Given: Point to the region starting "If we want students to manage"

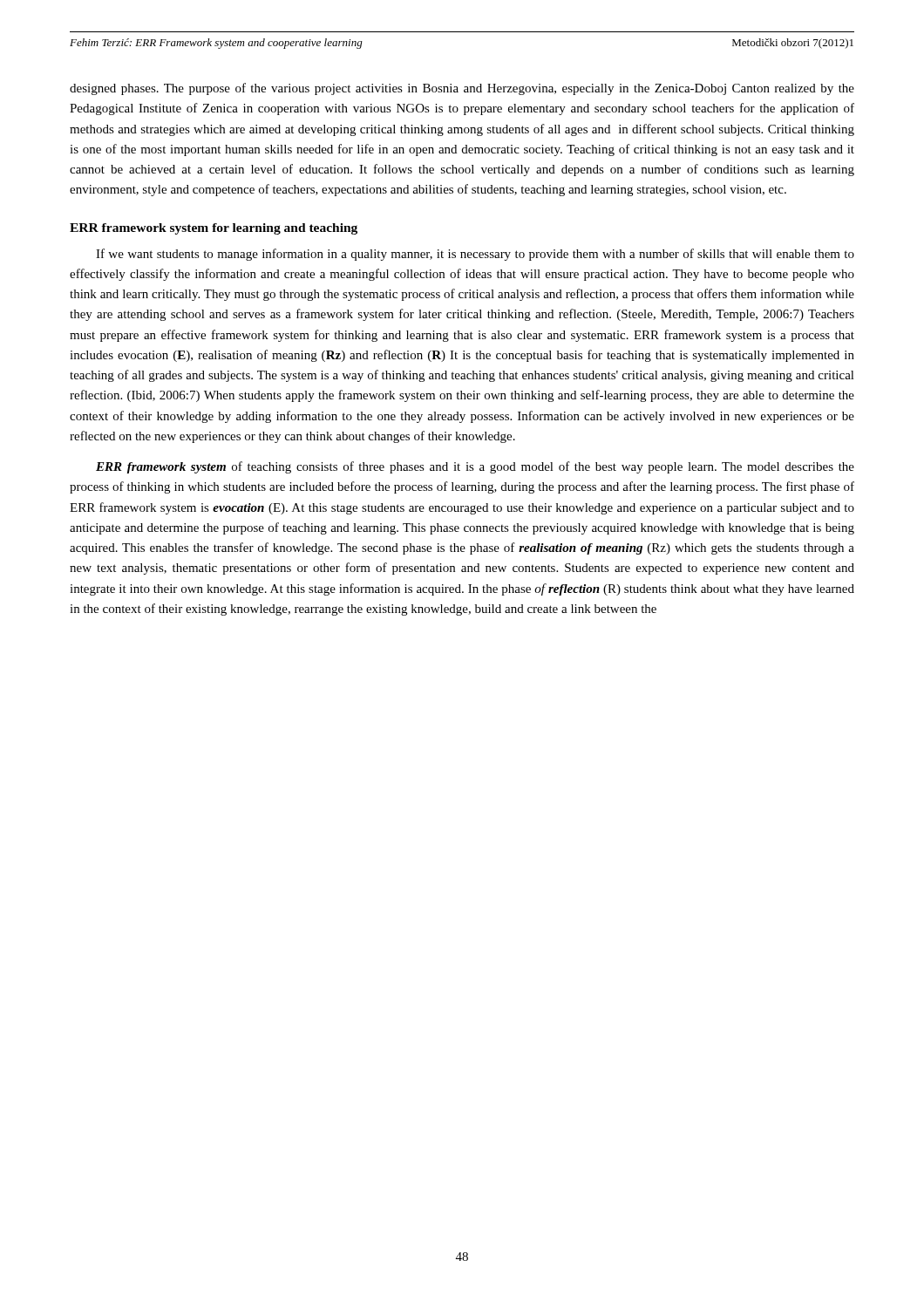Looking at the screenshot, I should [x=462, y=345].
